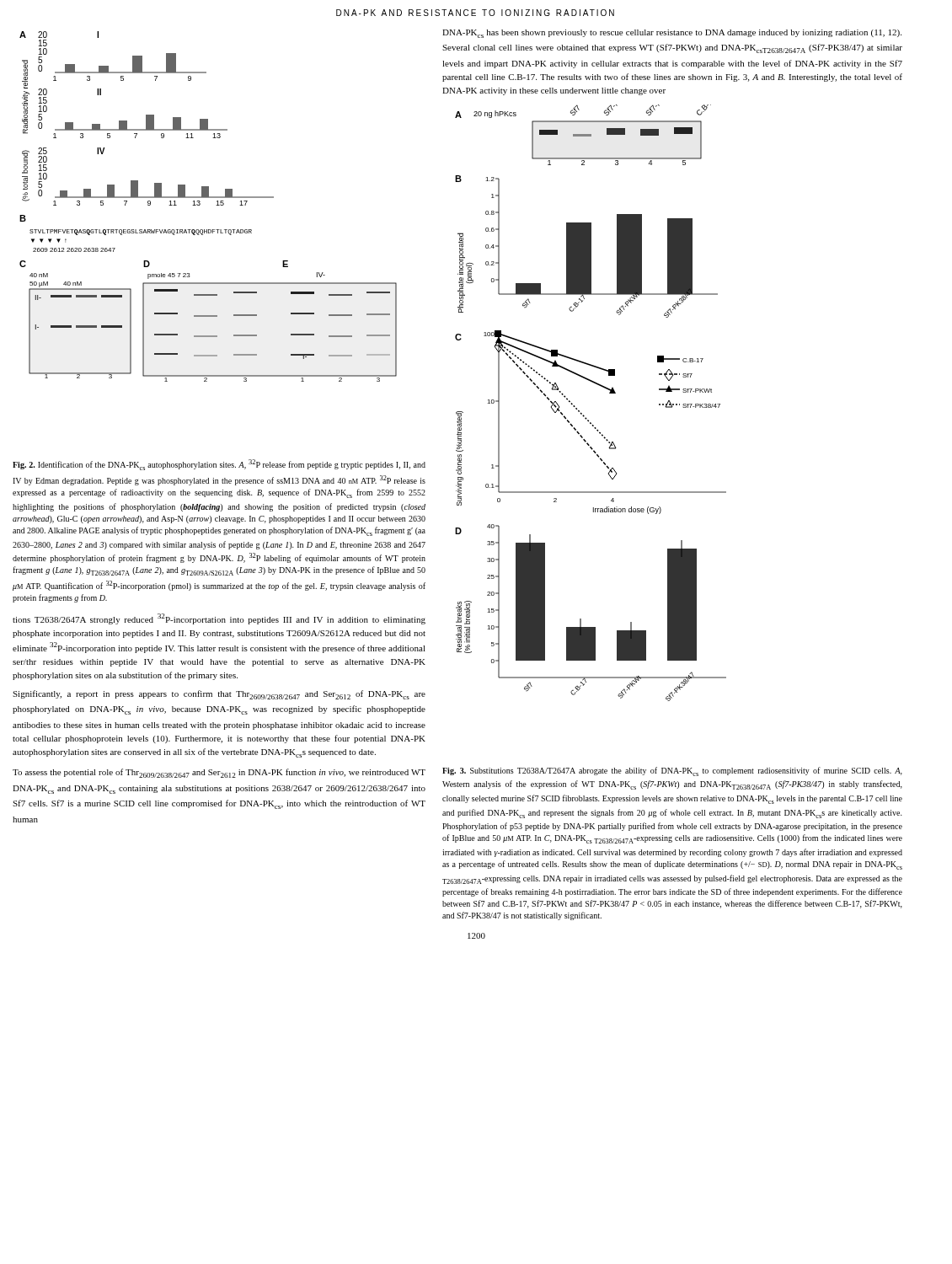This screenshot has height=1264, width=952.
Task: Select the element starting "tions T2638/2647A strongly reduced 32P-incorportation into"
Action: coord(219,646)
